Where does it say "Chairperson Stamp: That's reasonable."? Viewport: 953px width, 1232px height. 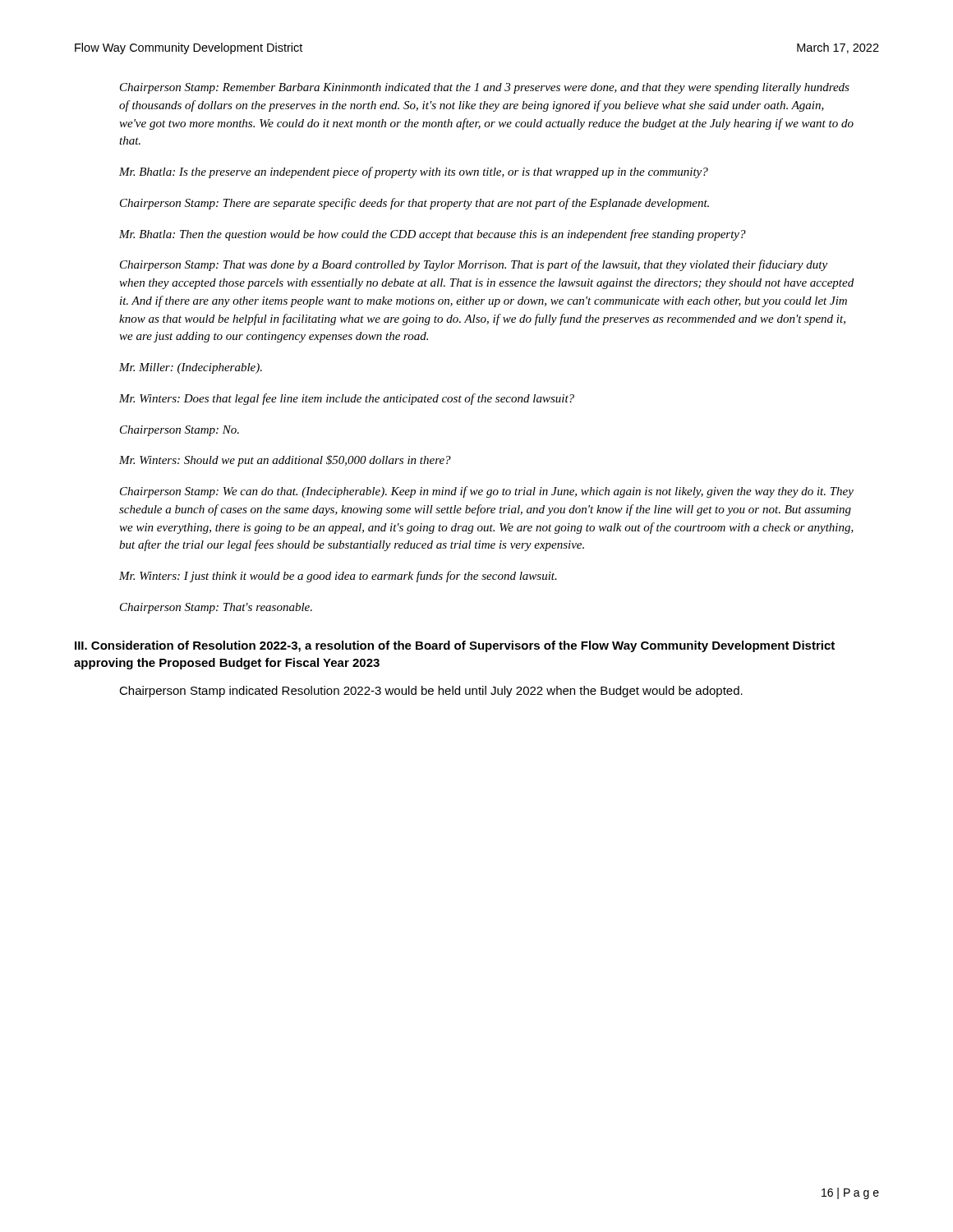pyautogui.click(x=216, y=607)
